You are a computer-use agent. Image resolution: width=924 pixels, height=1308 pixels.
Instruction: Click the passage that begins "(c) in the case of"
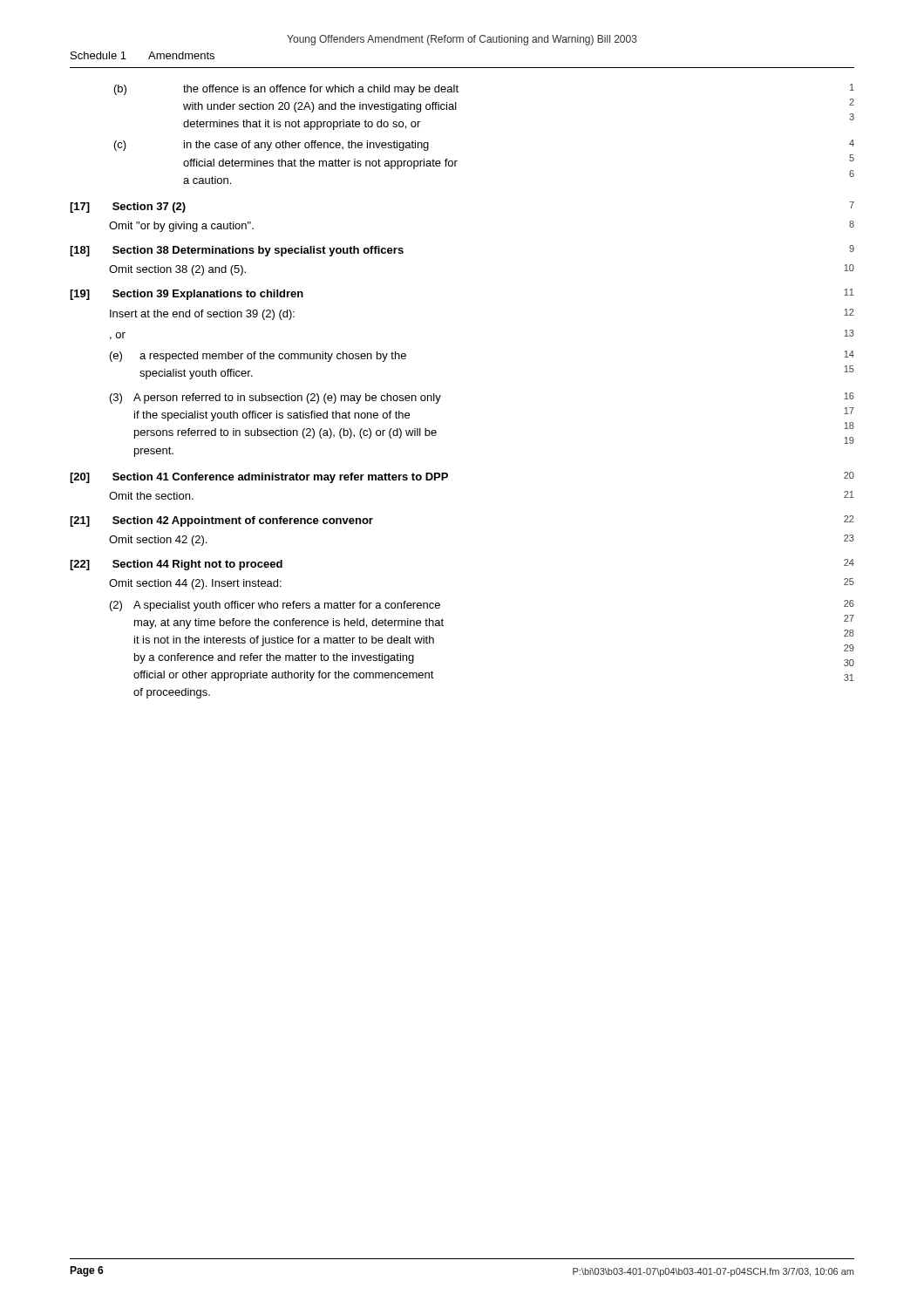pyautogui.click(x=462, y=163)
